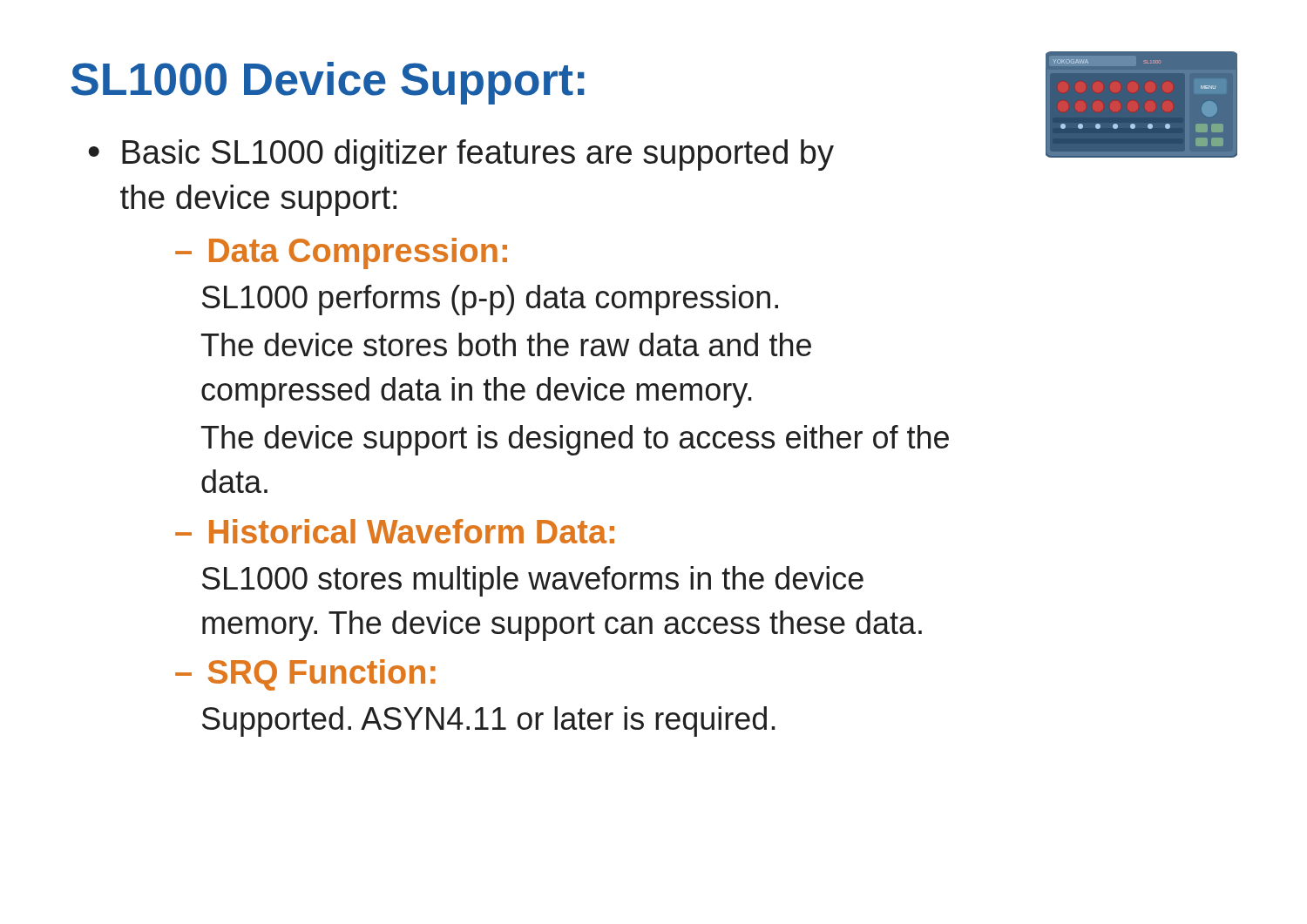Click on the text block that says "Supported. ASYN4.11 or later"
The image size is (1307, 924).
coord(489,719)
